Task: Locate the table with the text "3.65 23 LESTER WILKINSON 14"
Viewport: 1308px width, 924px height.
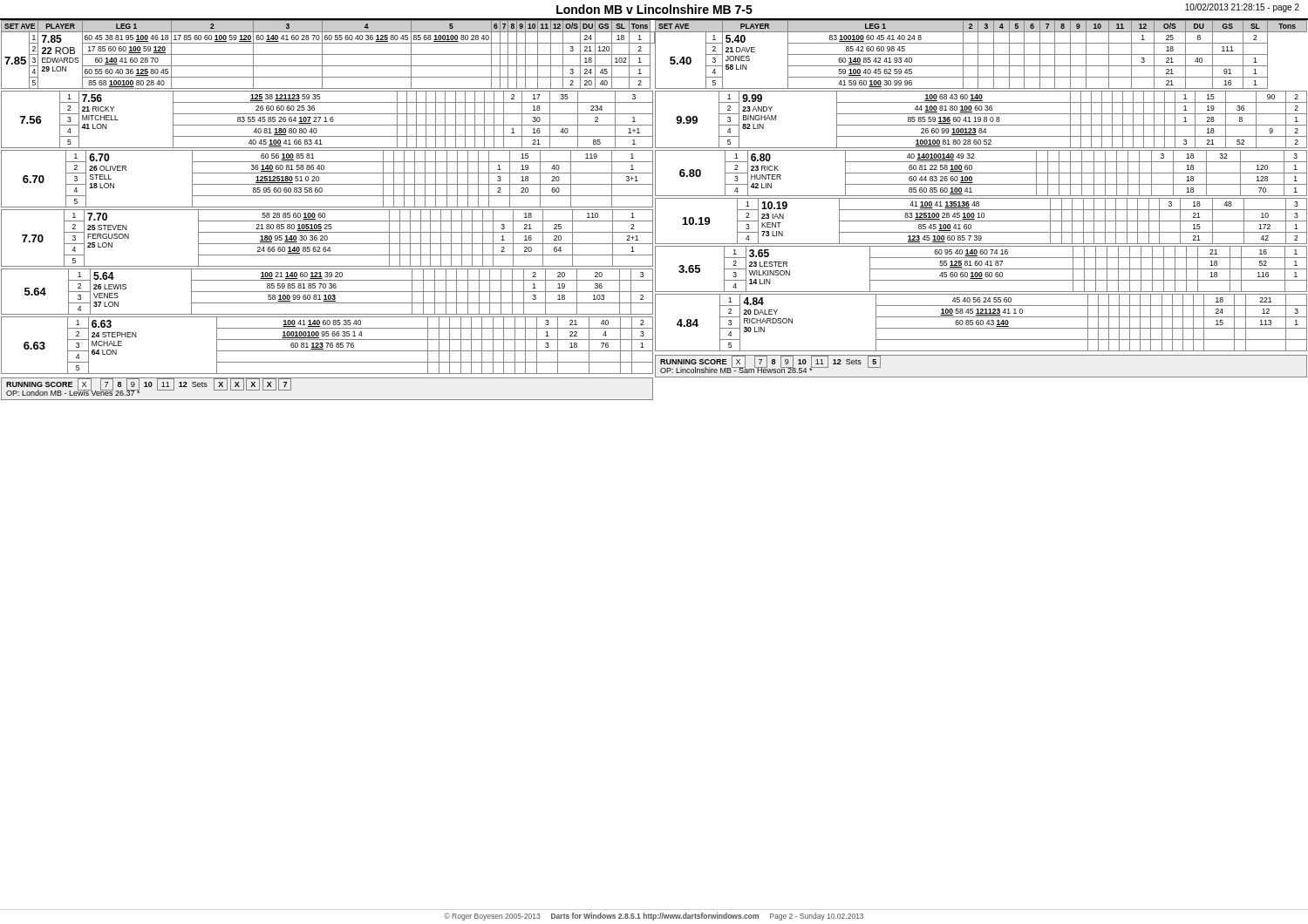Action: 981,269
